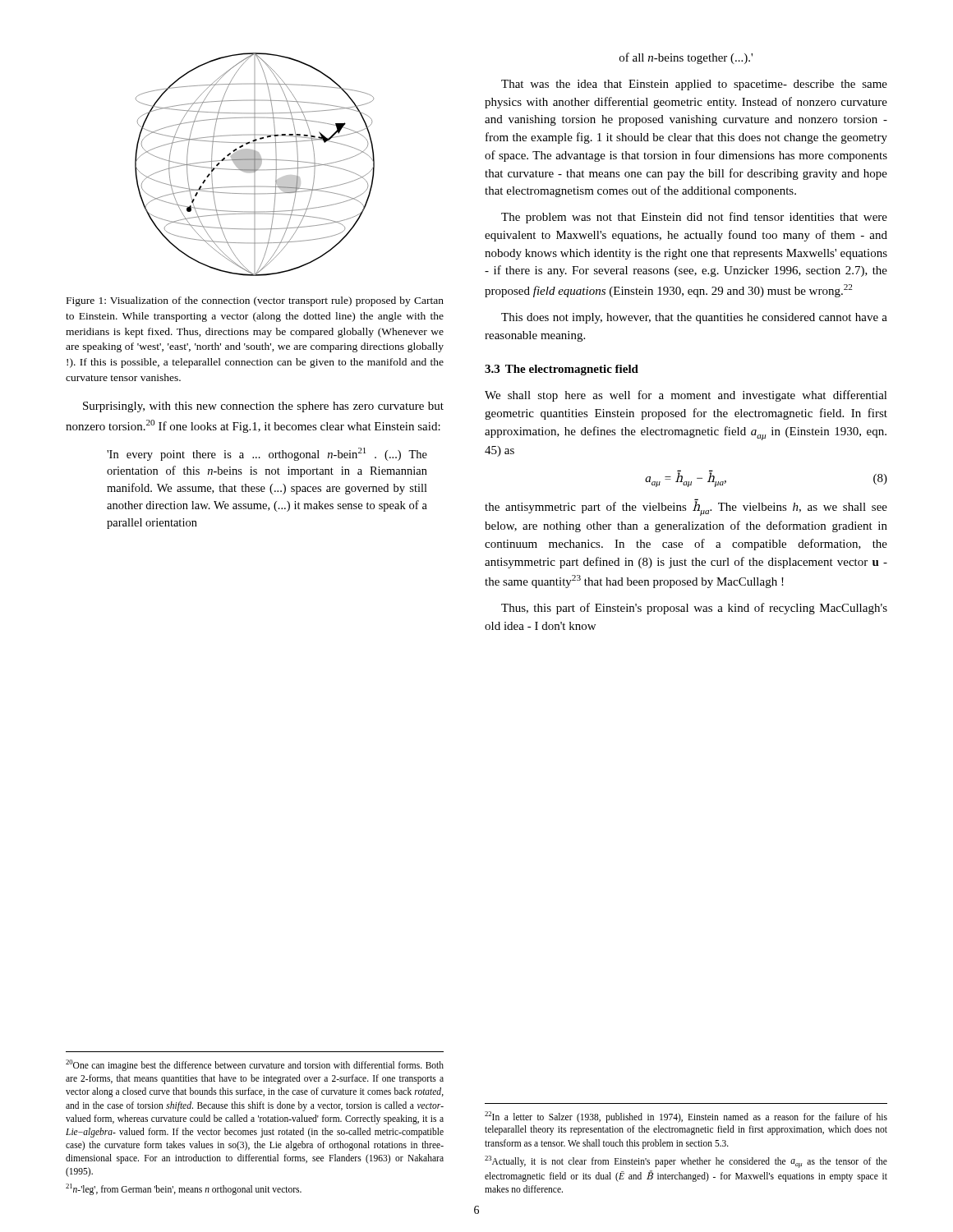Find the illustration
This screenshot has width=953, height=1232.
tap(255, 167)
